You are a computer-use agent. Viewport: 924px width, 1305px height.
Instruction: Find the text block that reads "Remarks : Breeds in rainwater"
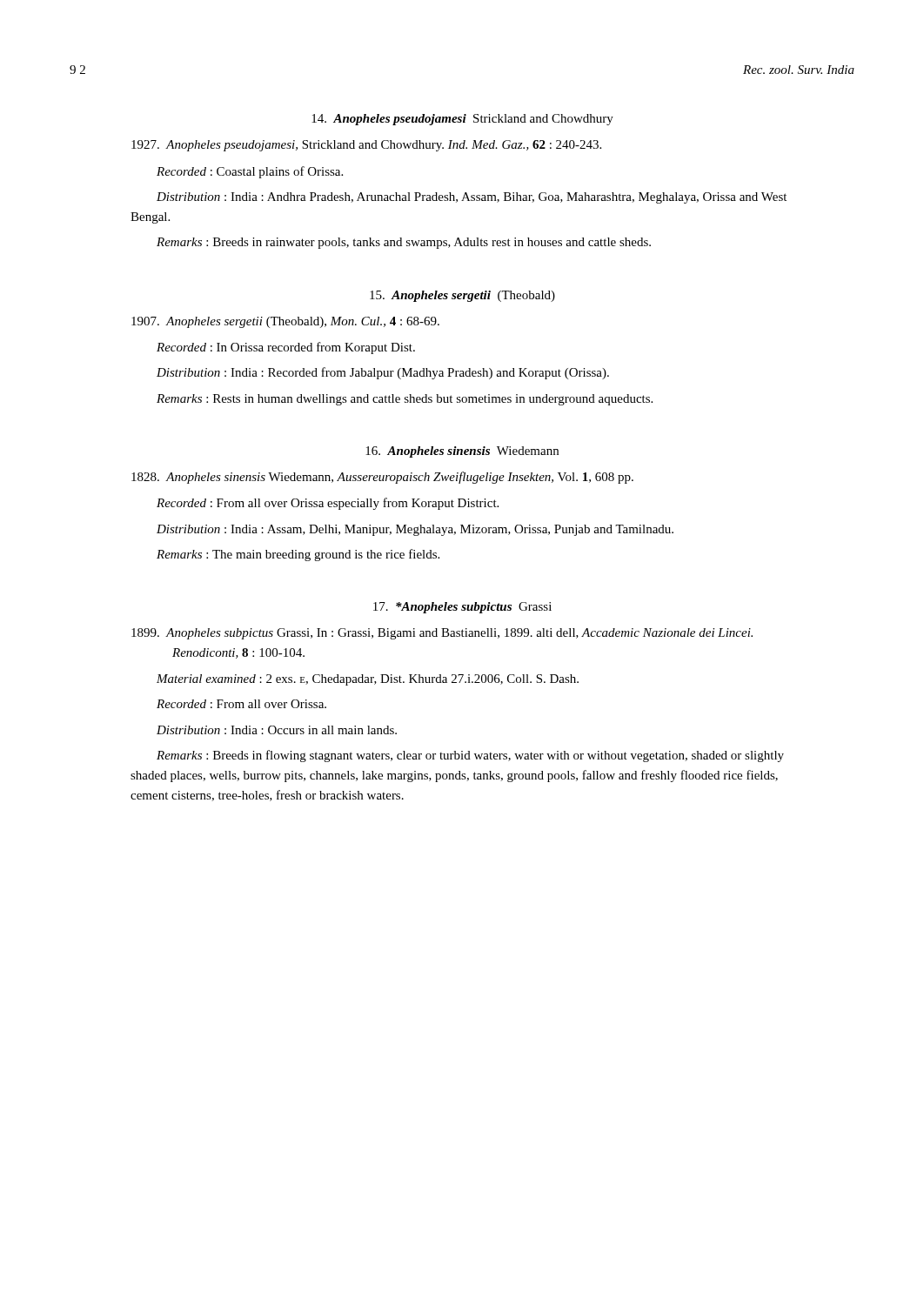(404, 242)
